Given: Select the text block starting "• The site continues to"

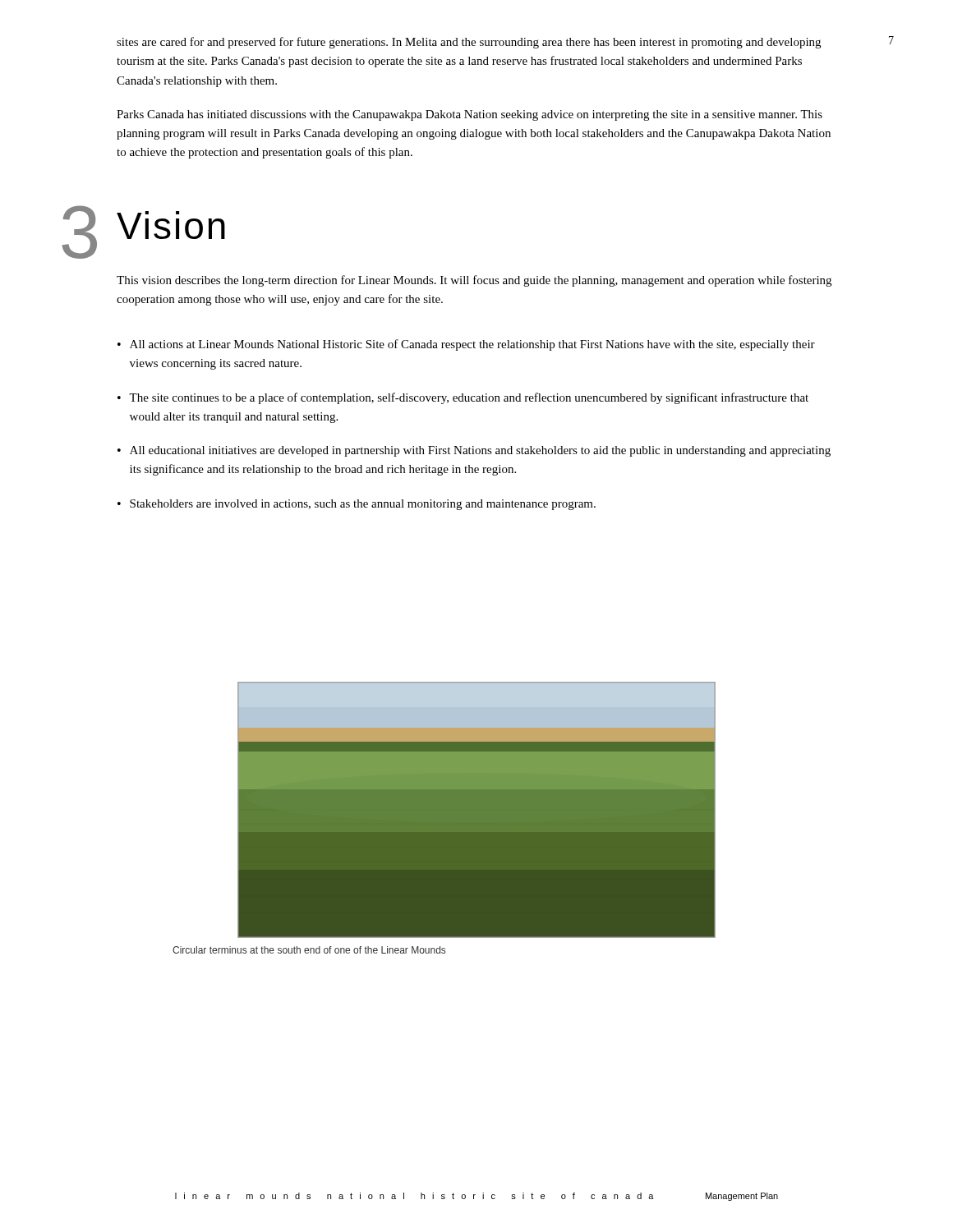Looking at the screenshot, I should (x=476, y=407).
